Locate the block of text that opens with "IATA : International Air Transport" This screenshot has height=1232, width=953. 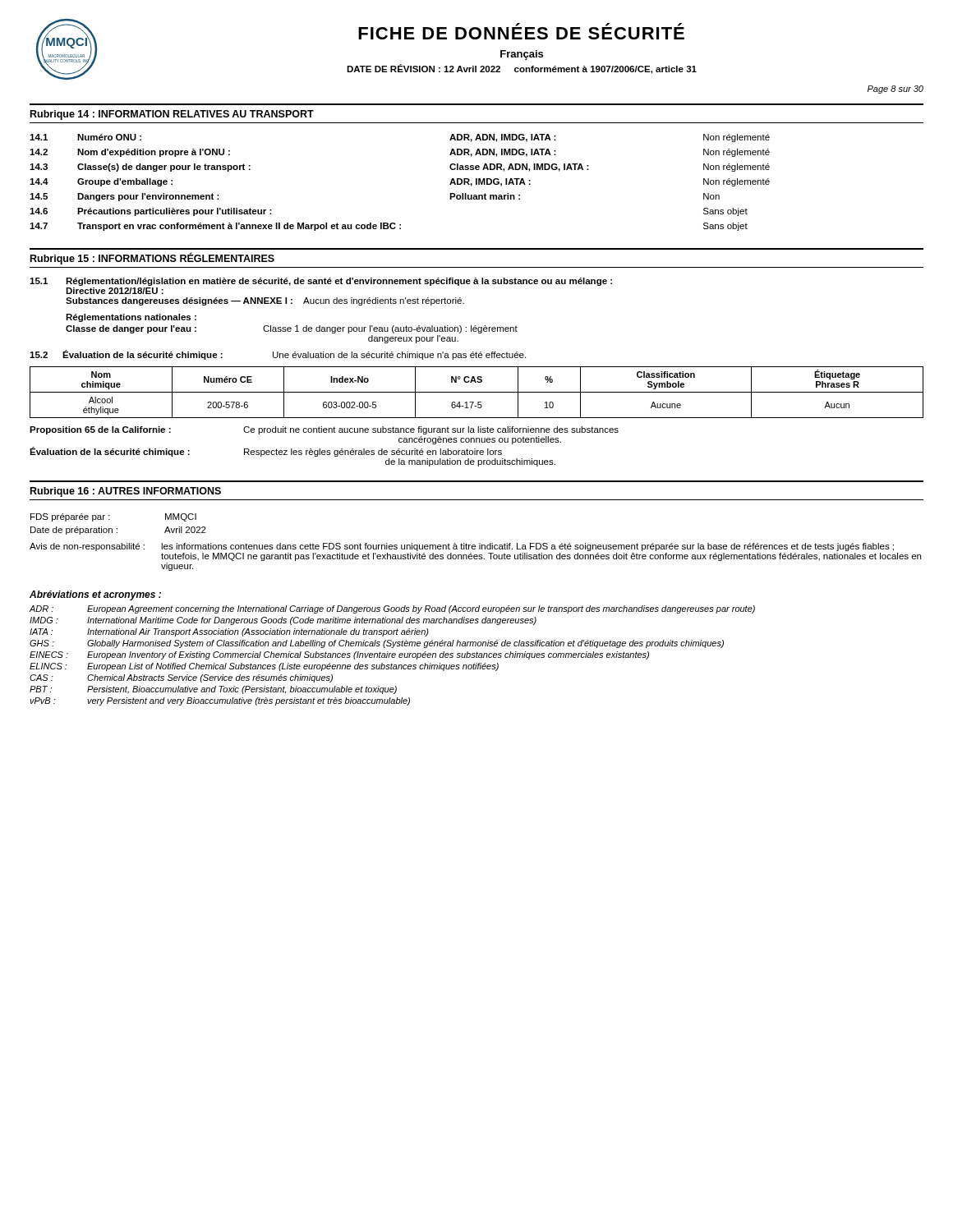point(476,632)
